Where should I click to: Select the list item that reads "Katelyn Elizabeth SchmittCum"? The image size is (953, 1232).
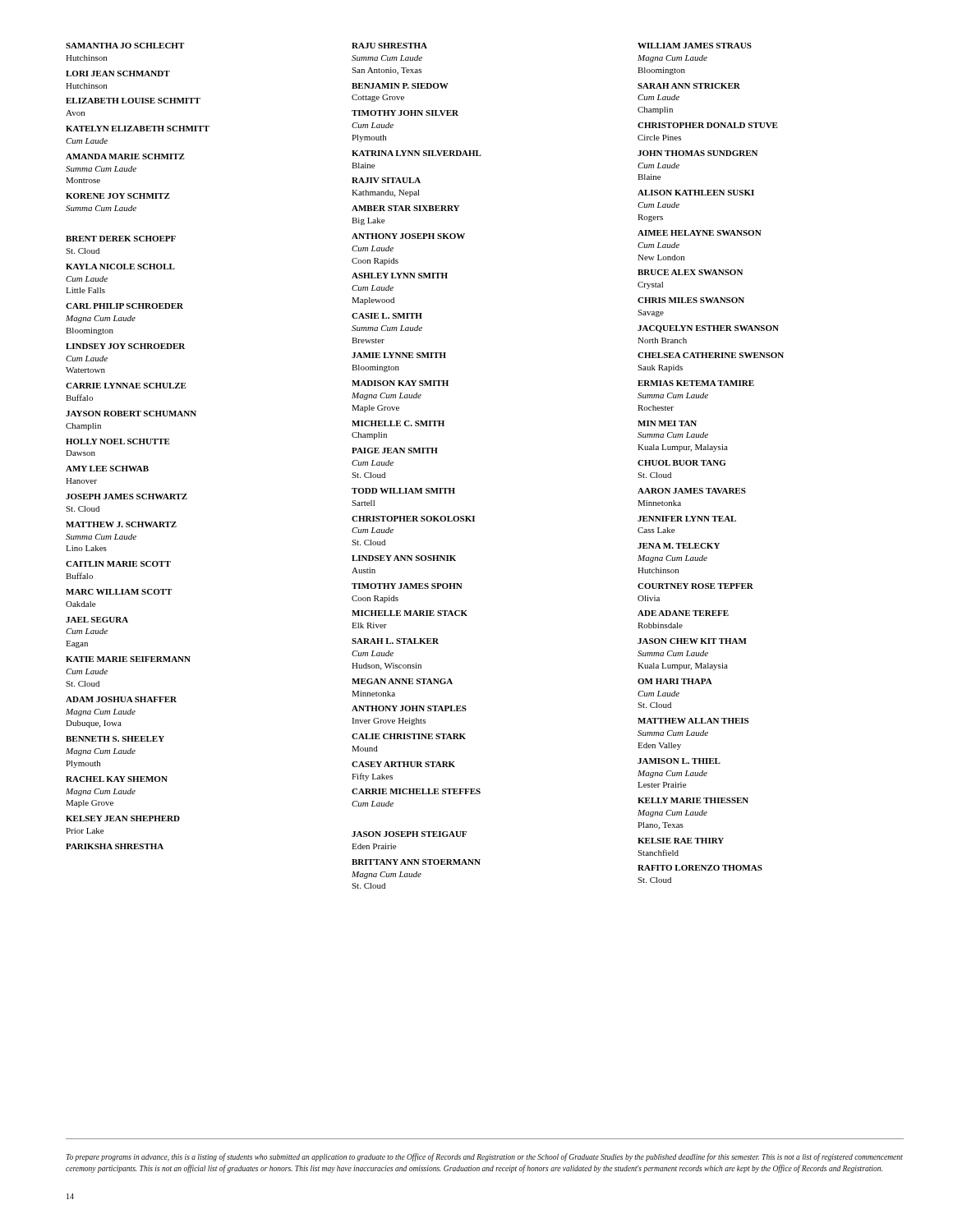pyautogui.click(x=199, y=135)
